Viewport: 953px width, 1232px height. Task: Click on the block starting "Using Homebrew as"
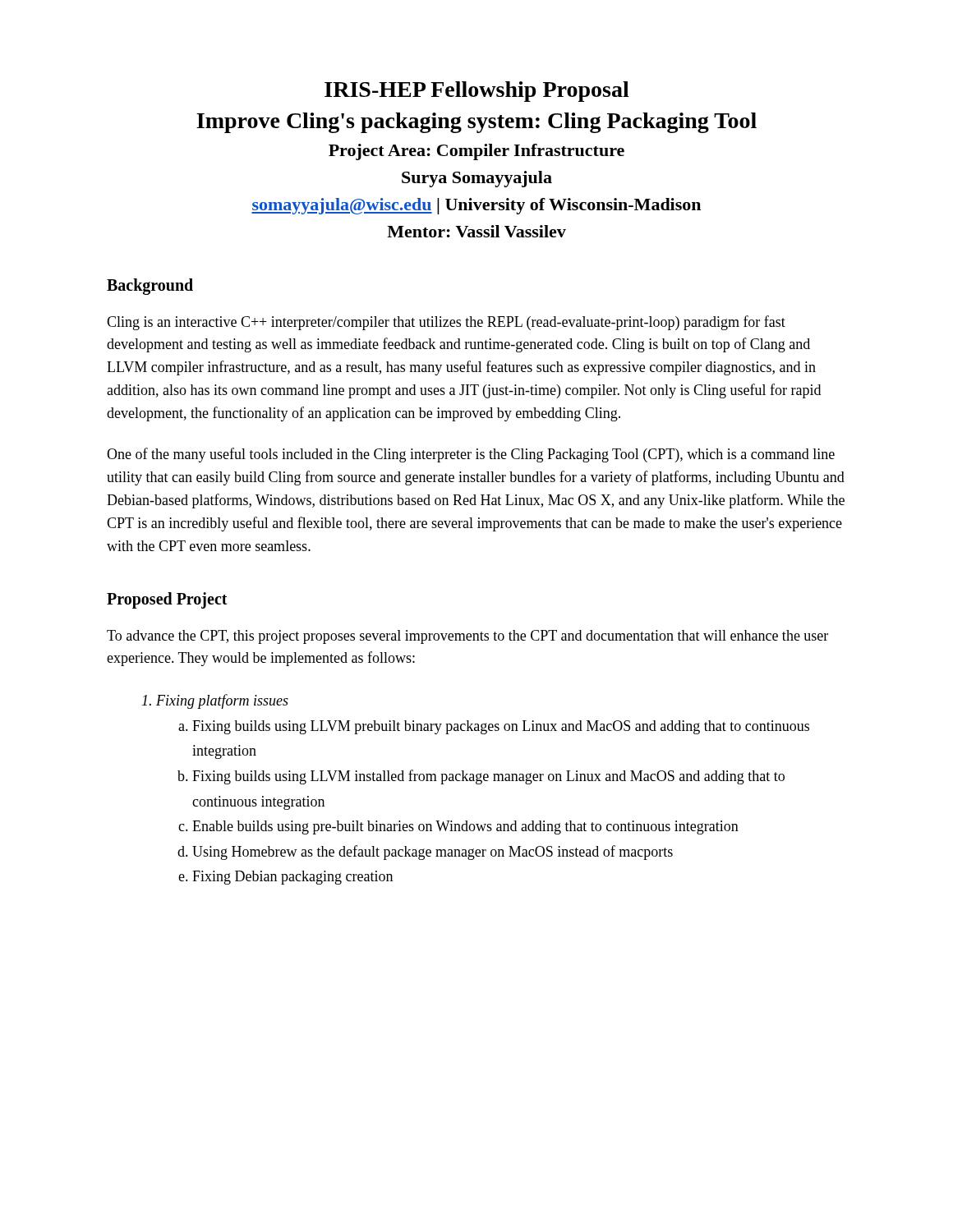(433, 852)
